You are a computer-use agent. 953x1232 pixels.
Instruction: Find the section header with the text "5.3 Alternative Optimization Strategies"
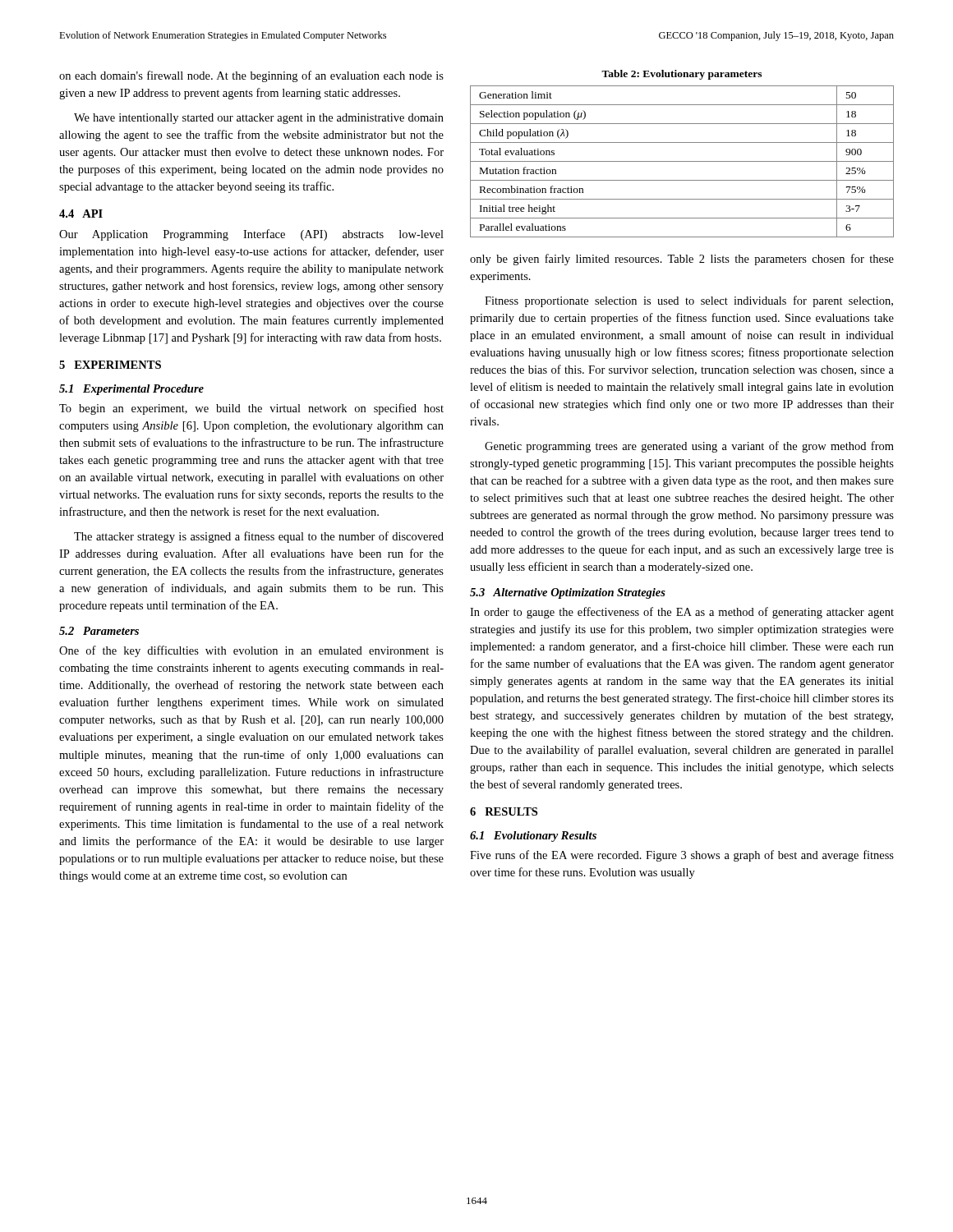coord(568,592)
